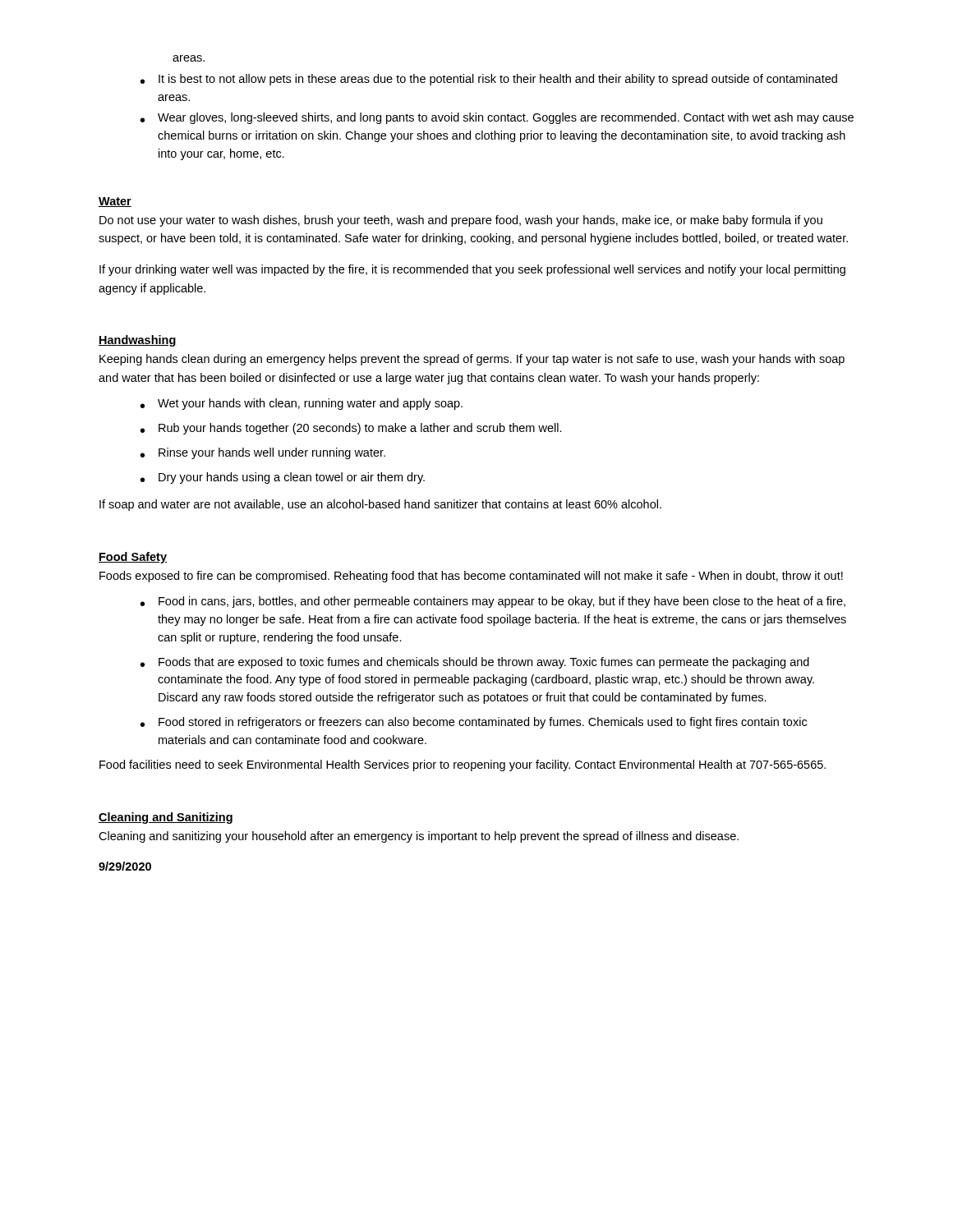Locate the element starting "• It is best to"
The width and height of the screenshot is (953, 1232).
[x=497, y=88]
